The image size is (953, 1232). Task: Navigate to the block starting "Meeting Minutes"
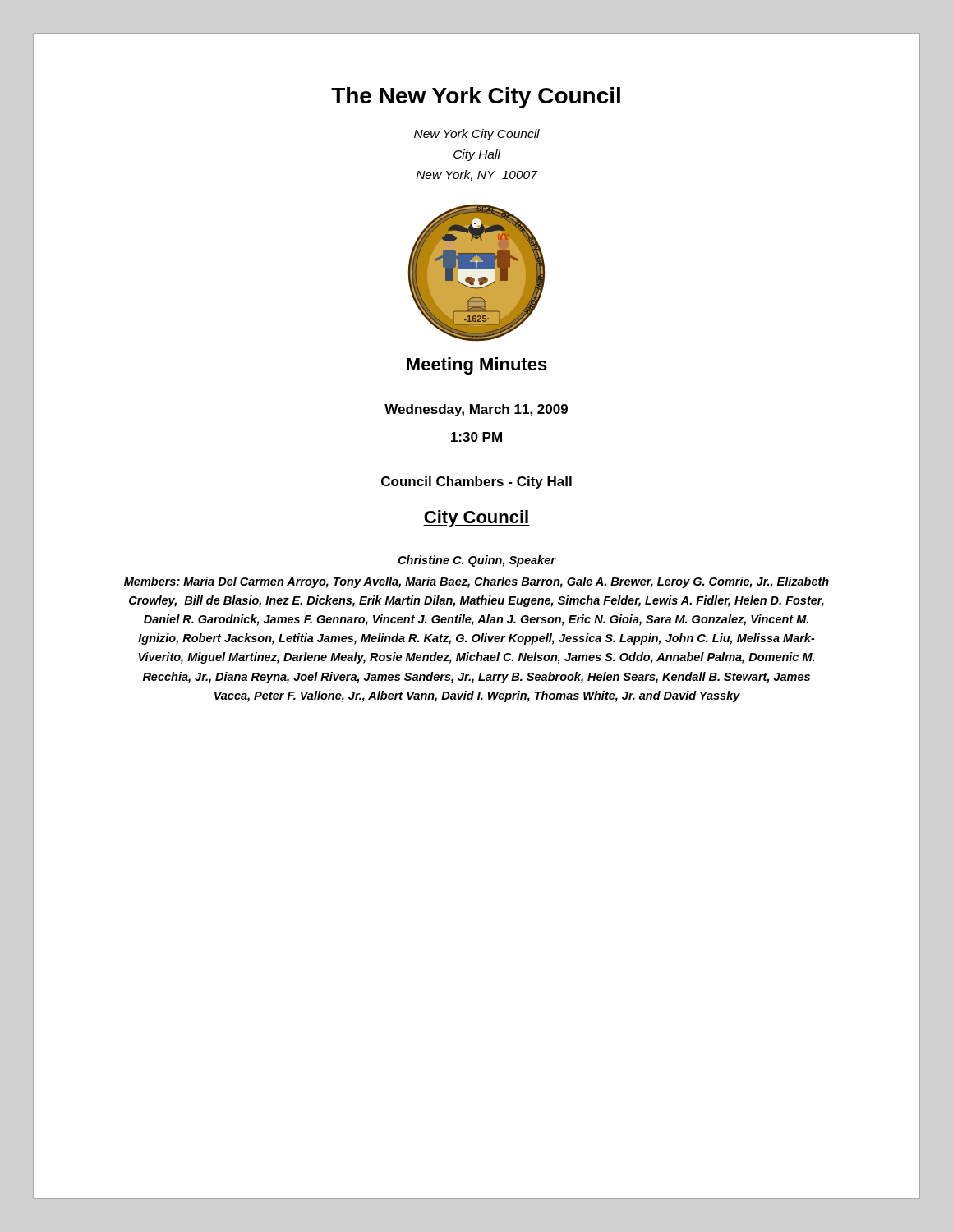476,365
